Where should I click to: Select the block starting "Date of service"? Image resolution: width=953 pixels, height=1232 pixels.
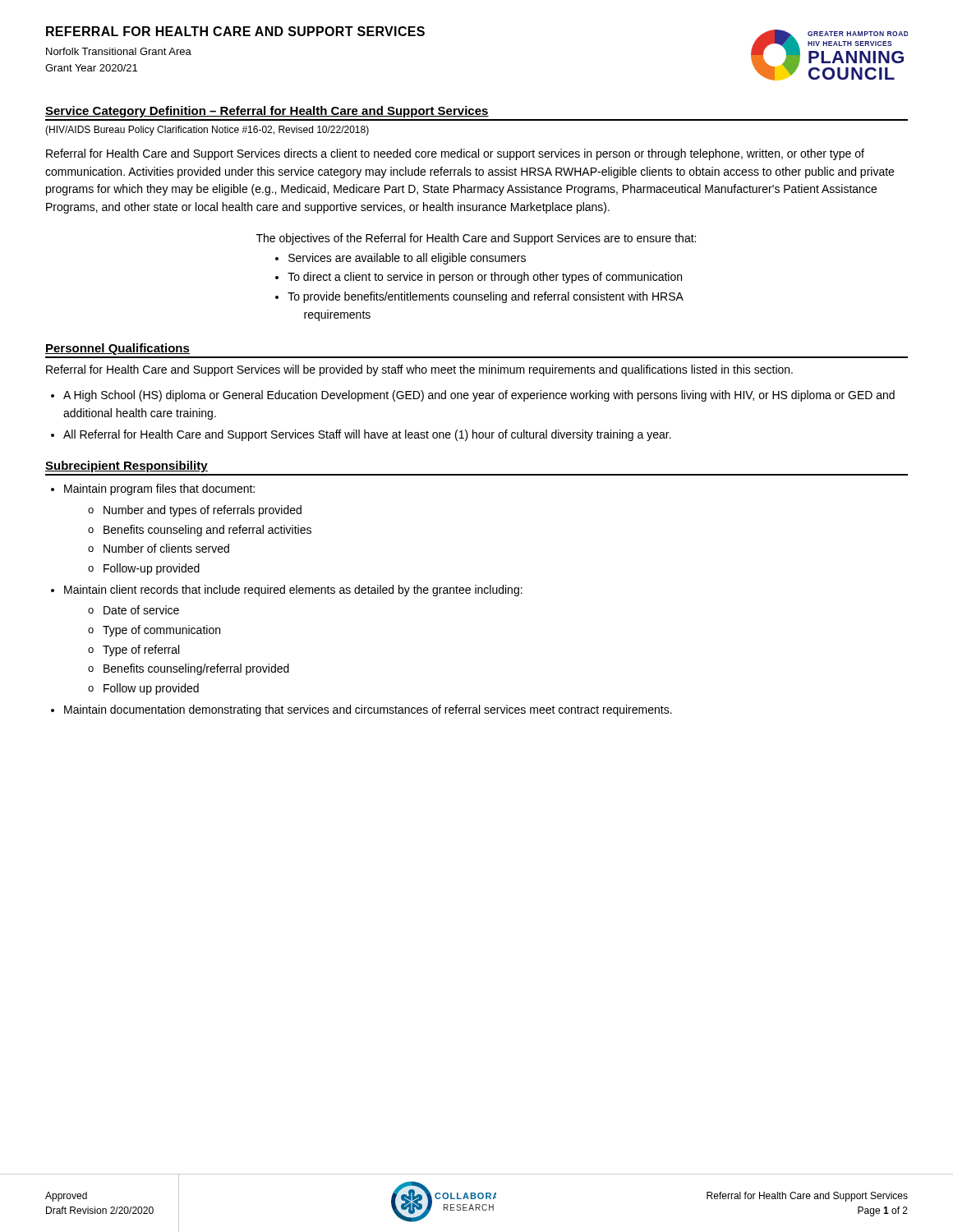click(141, 611)
